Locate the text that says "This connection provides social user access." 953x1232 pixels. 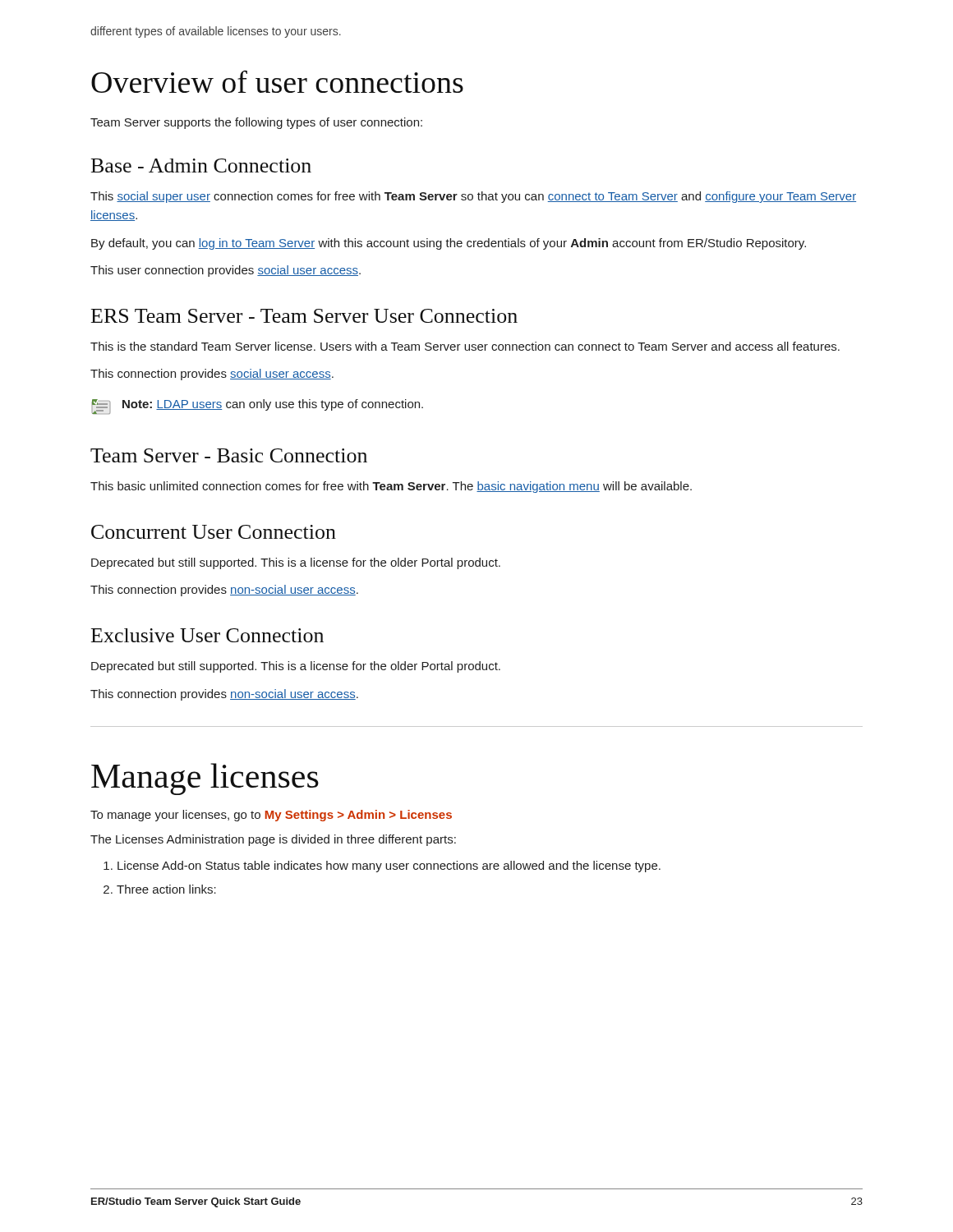(212, 373)
